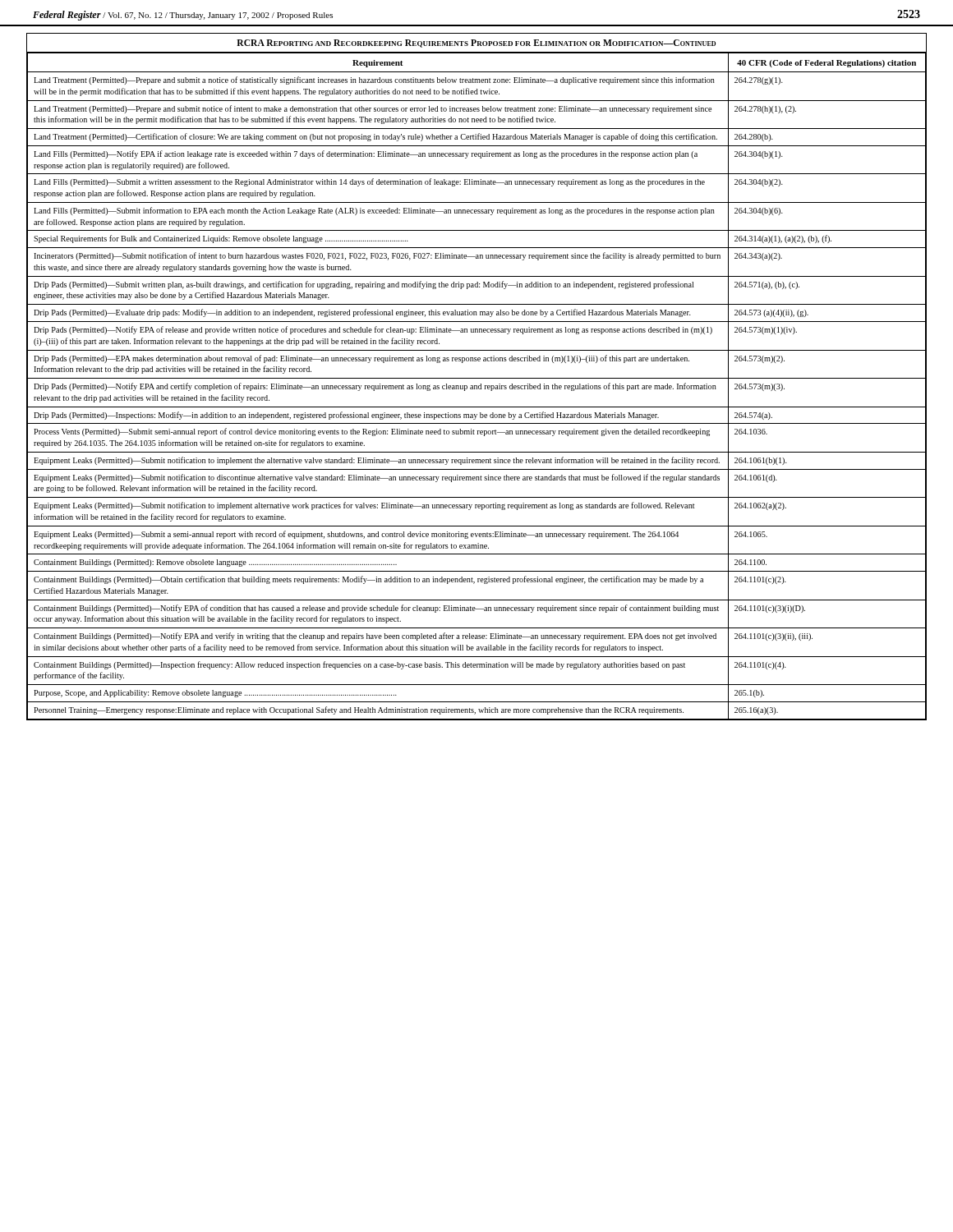Select the table that reads "Equipment Leaks (Permitted)—Submit"
This screenshot has width=953, height=1232.
point(476,386)
